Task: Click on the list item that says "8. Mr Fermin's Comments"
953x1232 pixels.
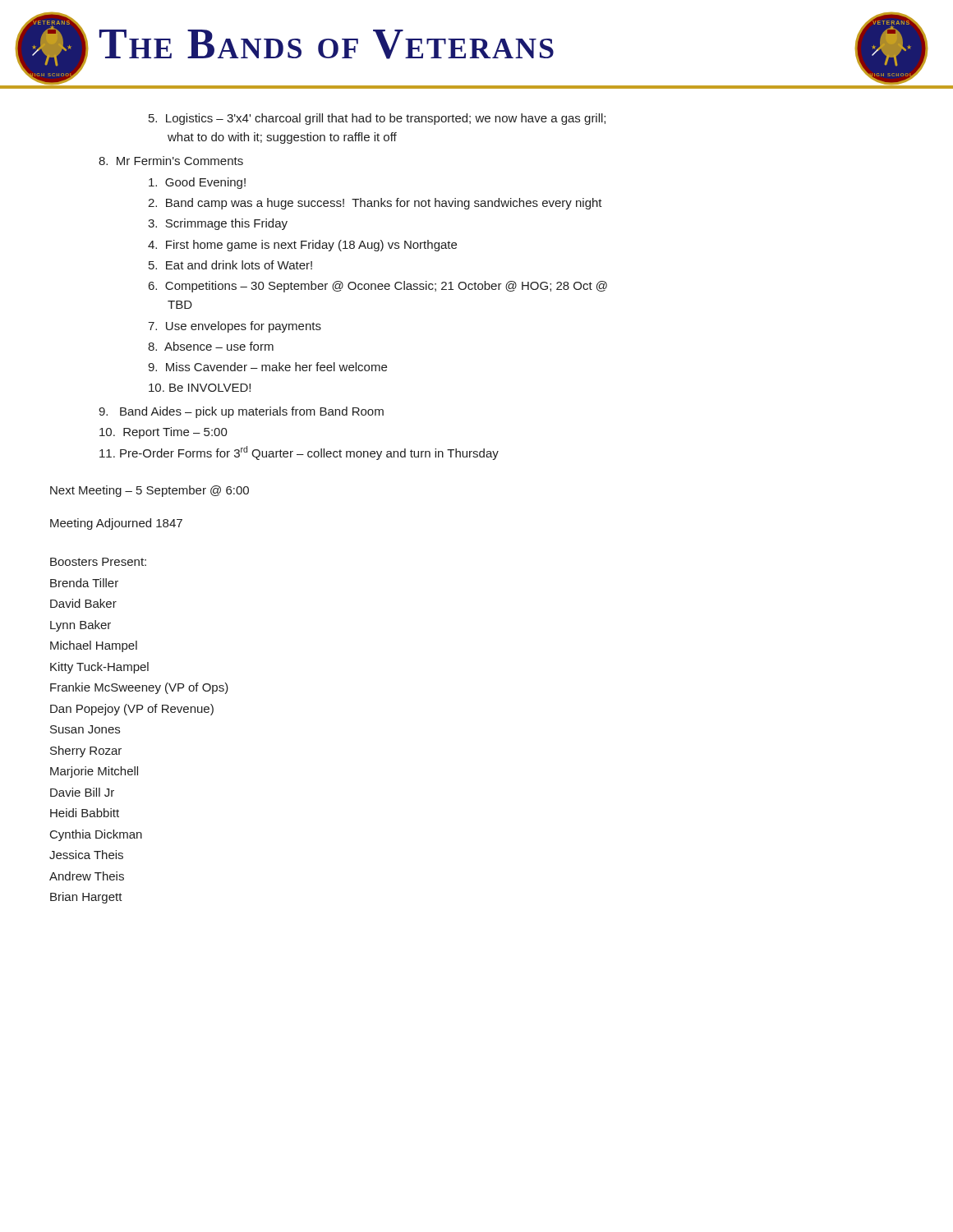Action: [x=171, y=160]
